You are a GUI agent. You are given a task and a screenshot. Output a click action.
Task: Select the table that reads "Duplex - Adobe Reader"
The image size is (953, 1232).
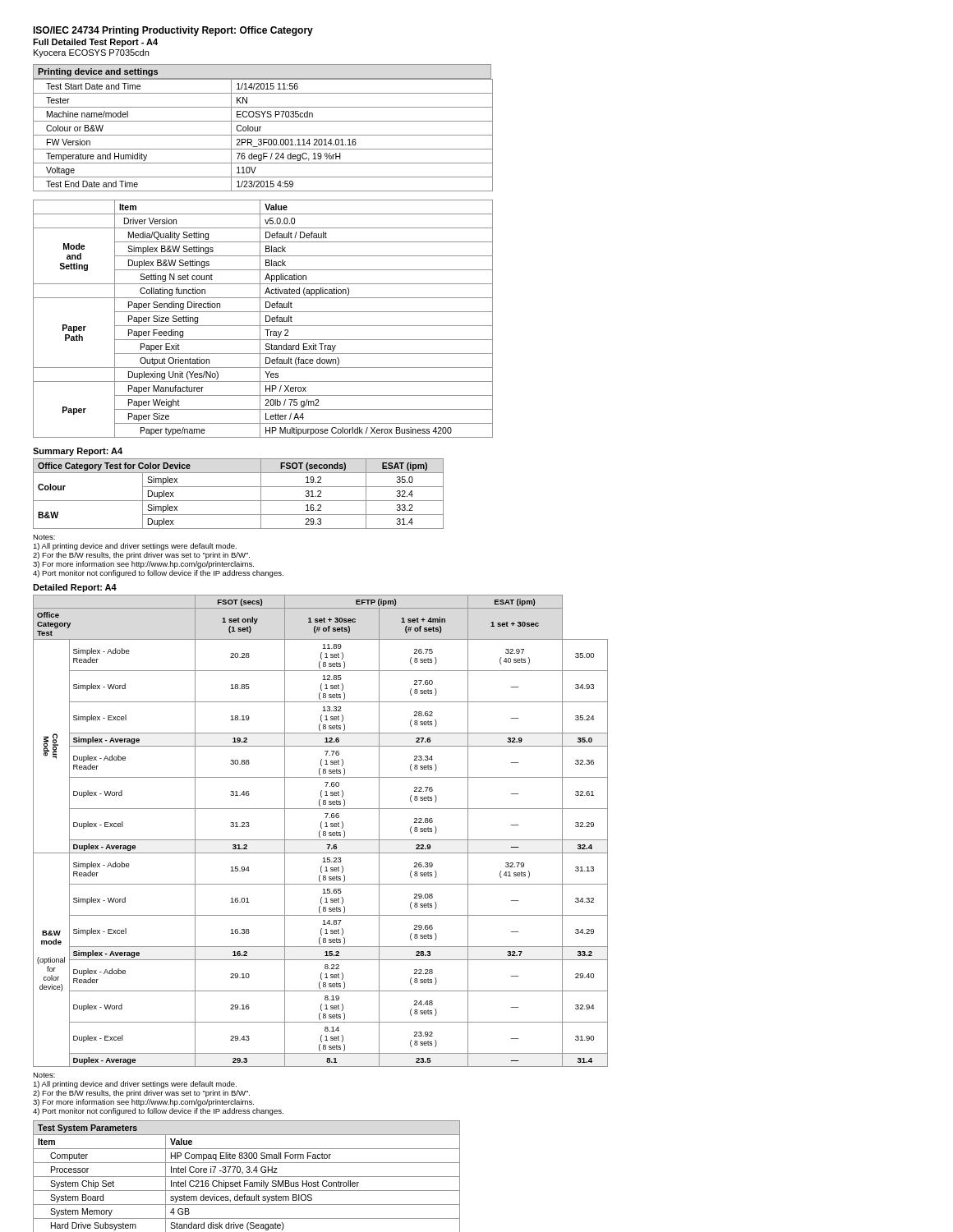[x=476, y=831]
